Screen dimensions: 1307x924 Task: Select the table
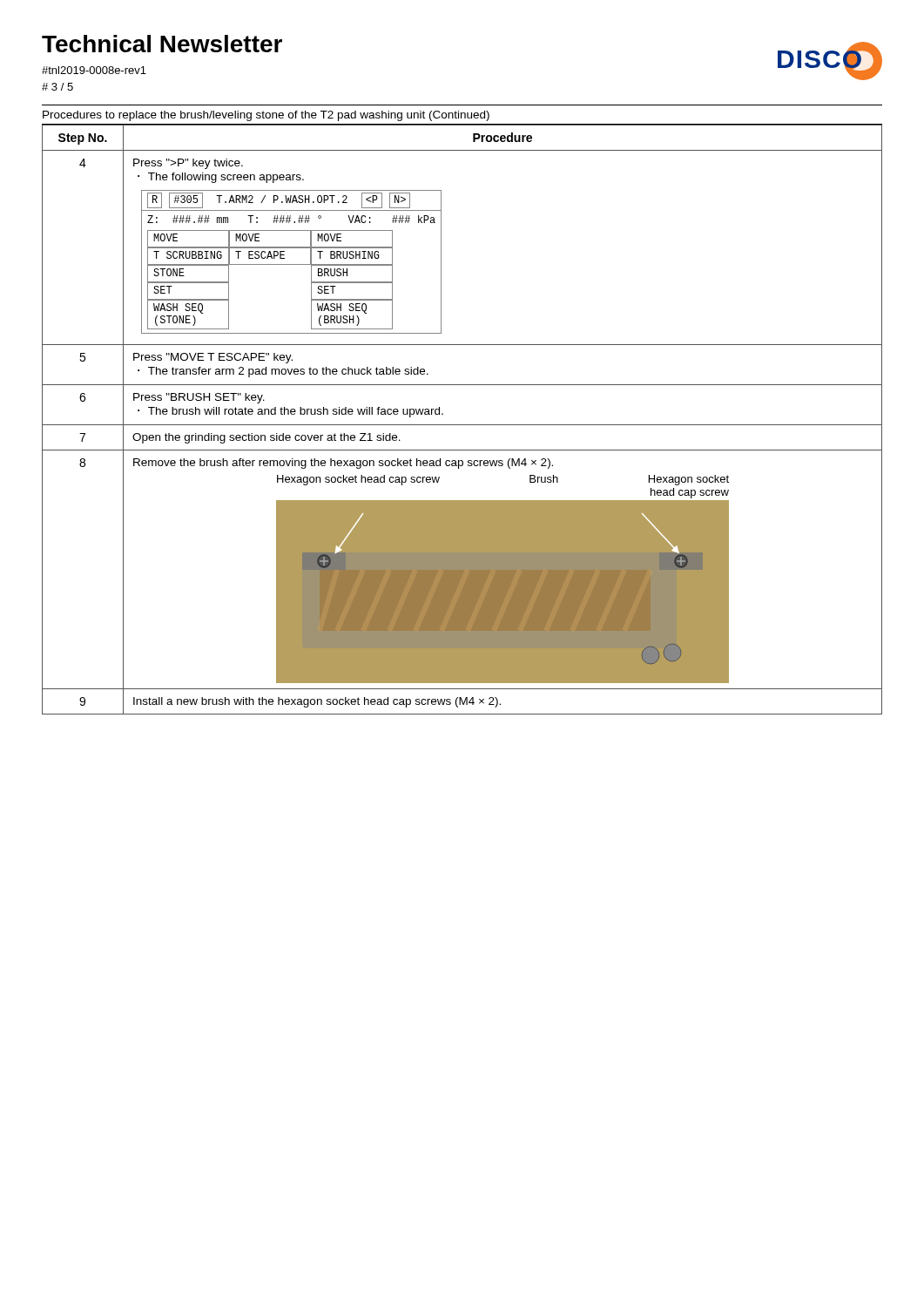point(462,419)
